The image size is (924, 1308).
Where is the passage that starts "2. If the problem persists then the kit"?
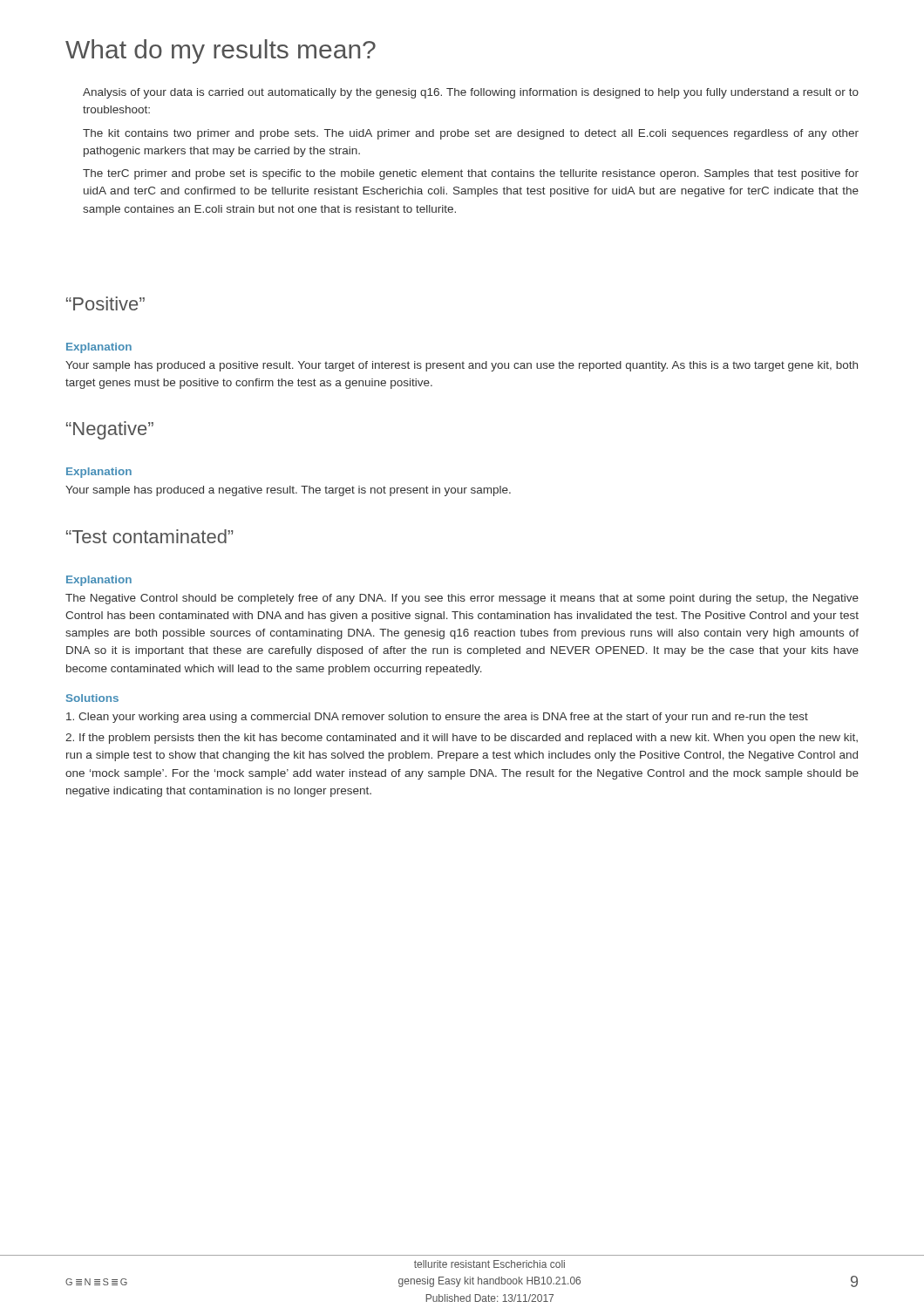click(x=462, y=764)
